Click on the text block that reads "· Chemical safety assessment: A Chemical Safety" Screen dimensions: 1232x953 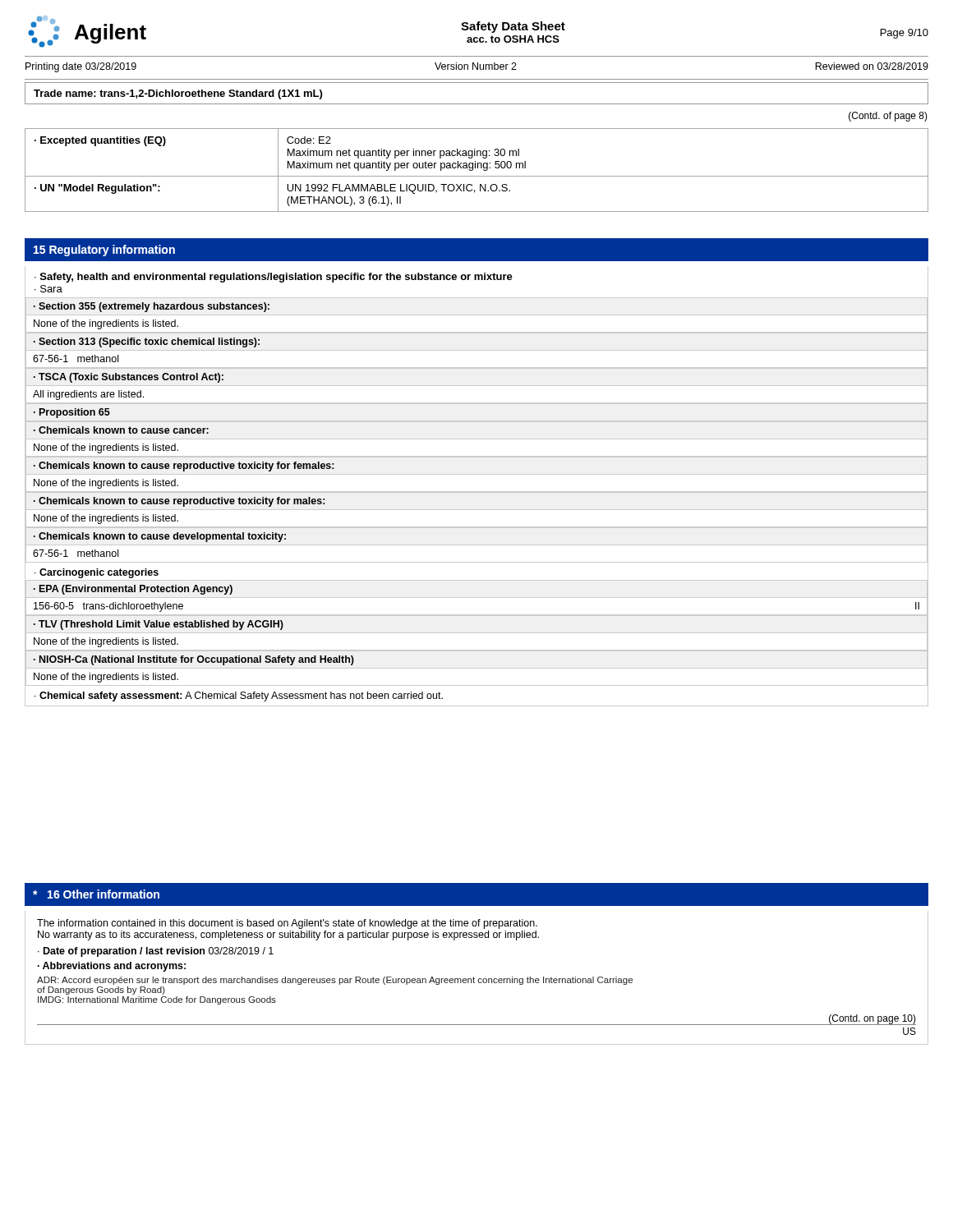point(239,696)
